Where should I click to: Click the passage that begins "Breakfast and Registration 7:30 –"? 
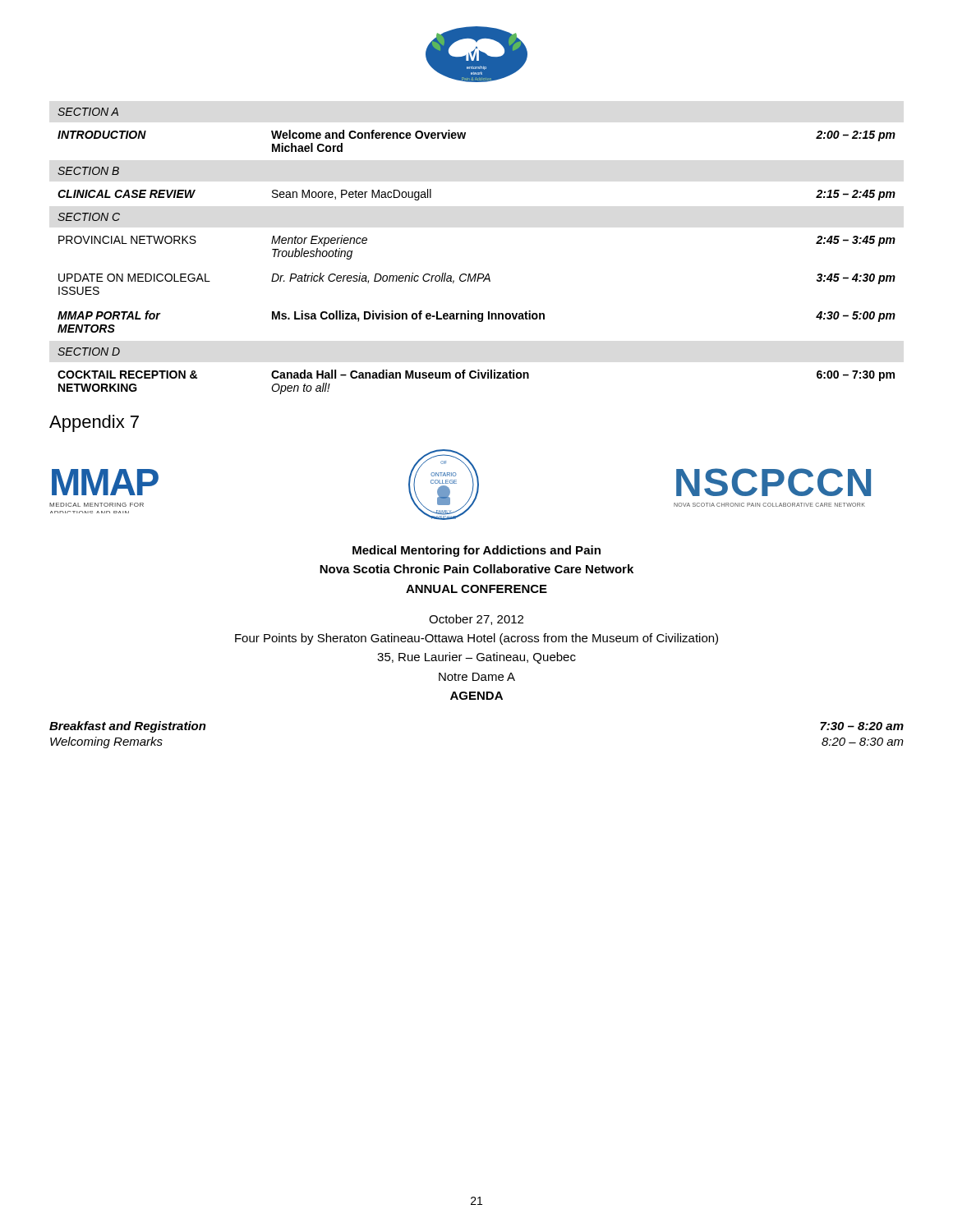119,726
